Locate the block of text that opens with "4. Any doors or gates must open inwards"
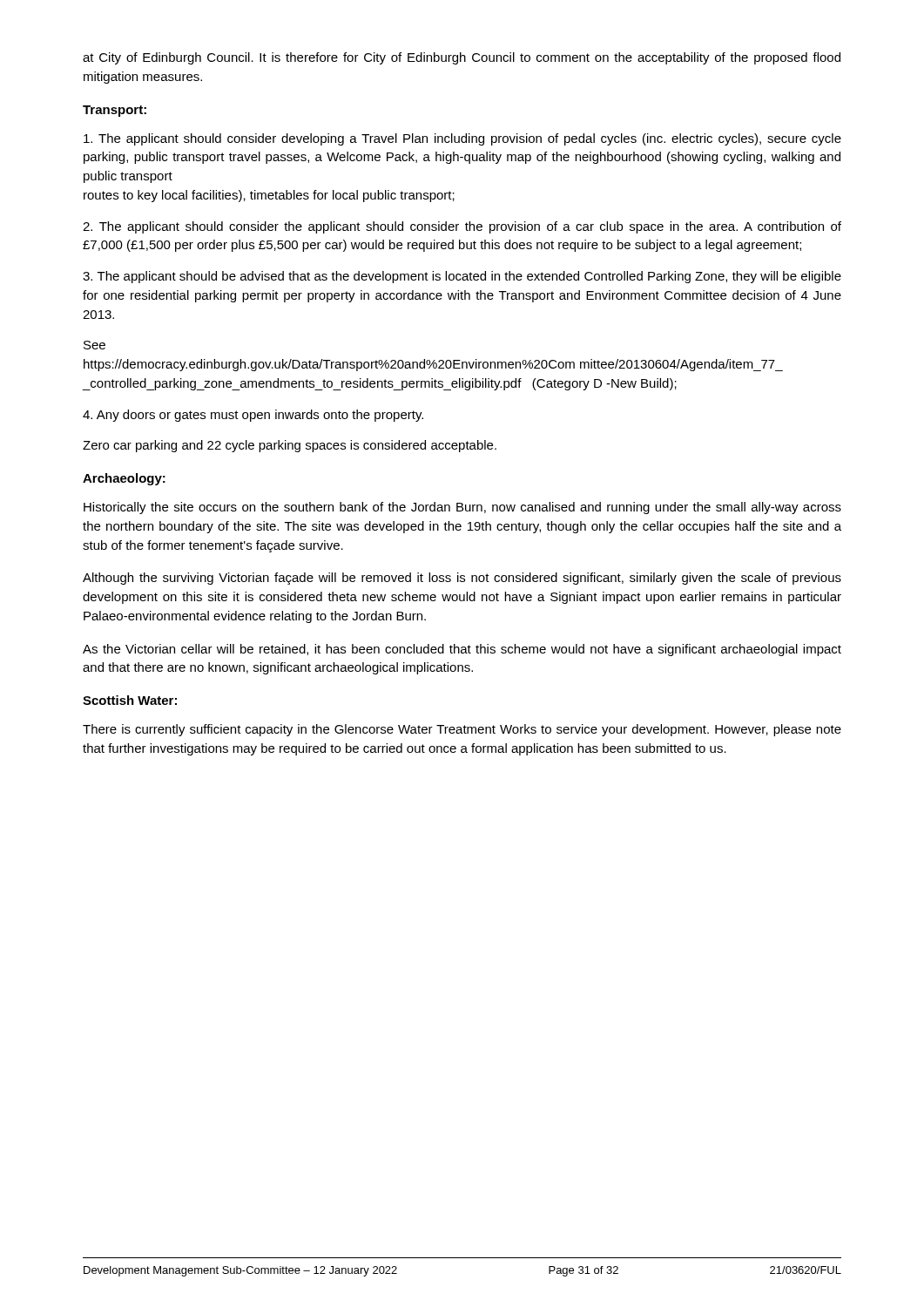The height and width of the screenshot is (1307, 924). (x=254, y=414)
